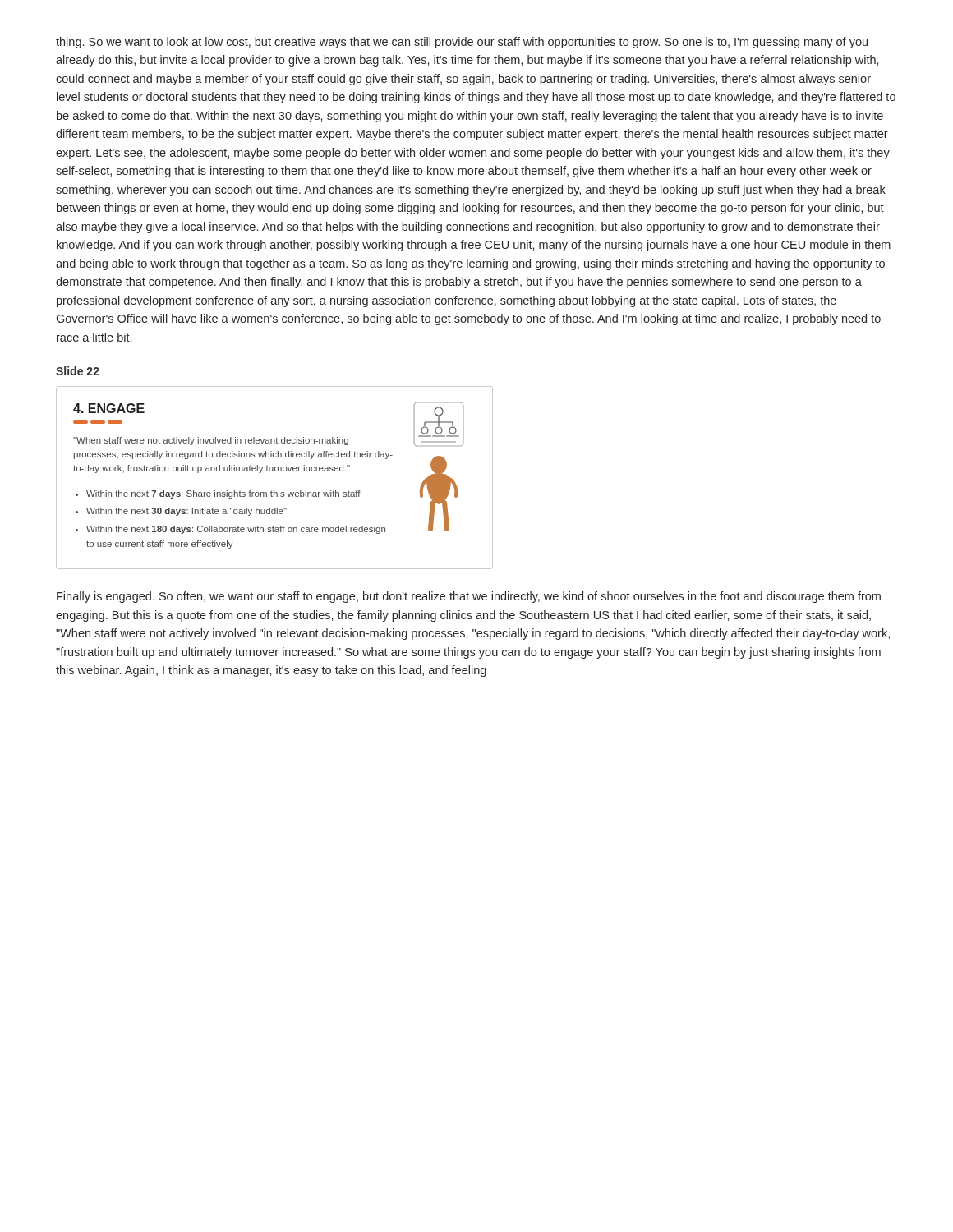Select the infographic

476,478
